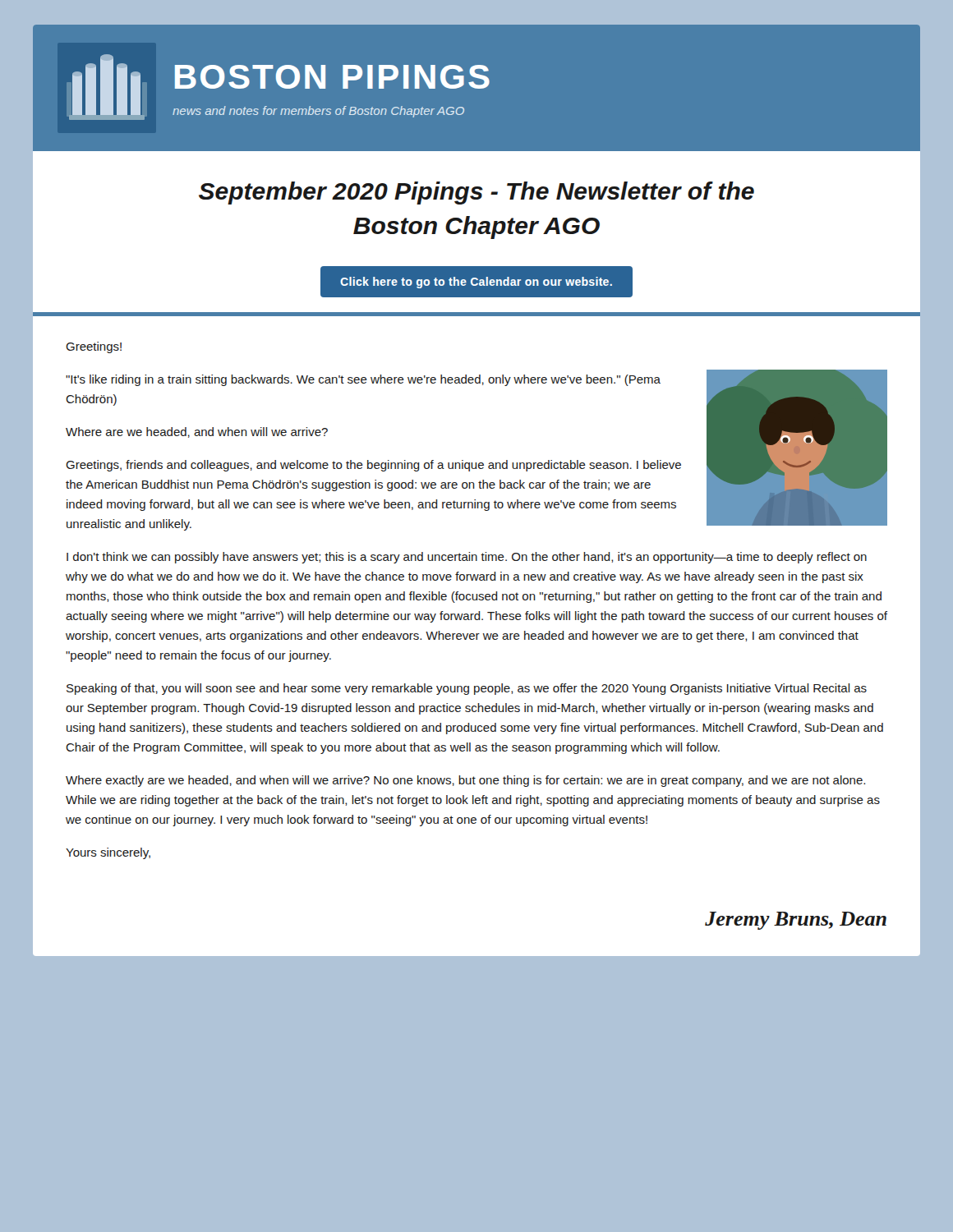
Task: Where is the passage that starts ""It's like riding in a train sitting"?
Action: click(476, 406)
